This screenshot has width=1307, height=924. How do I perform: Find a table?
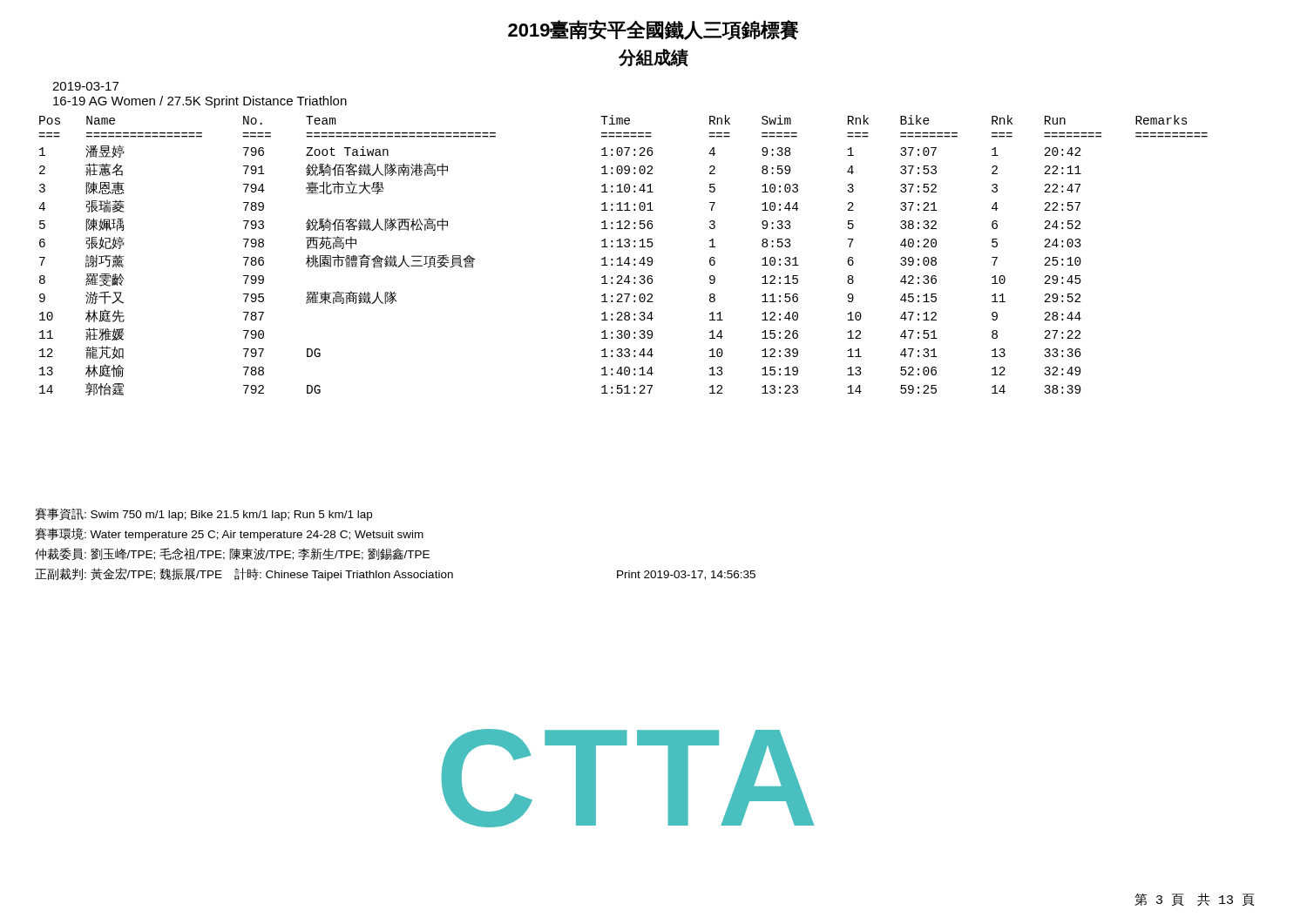(654, 256)
